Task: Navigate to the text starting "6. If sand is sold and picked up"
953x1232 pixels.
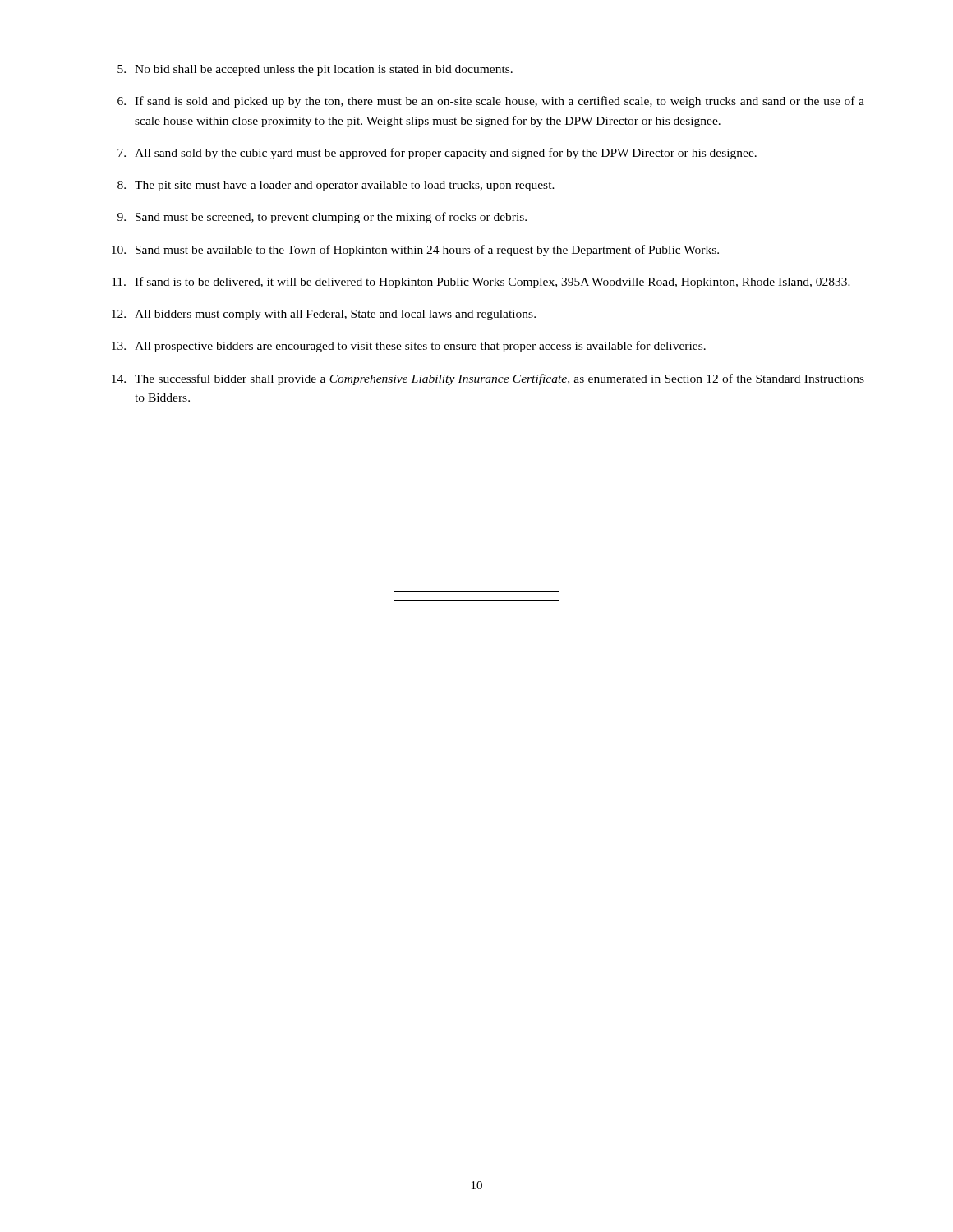Action: [x=476, y=111]
